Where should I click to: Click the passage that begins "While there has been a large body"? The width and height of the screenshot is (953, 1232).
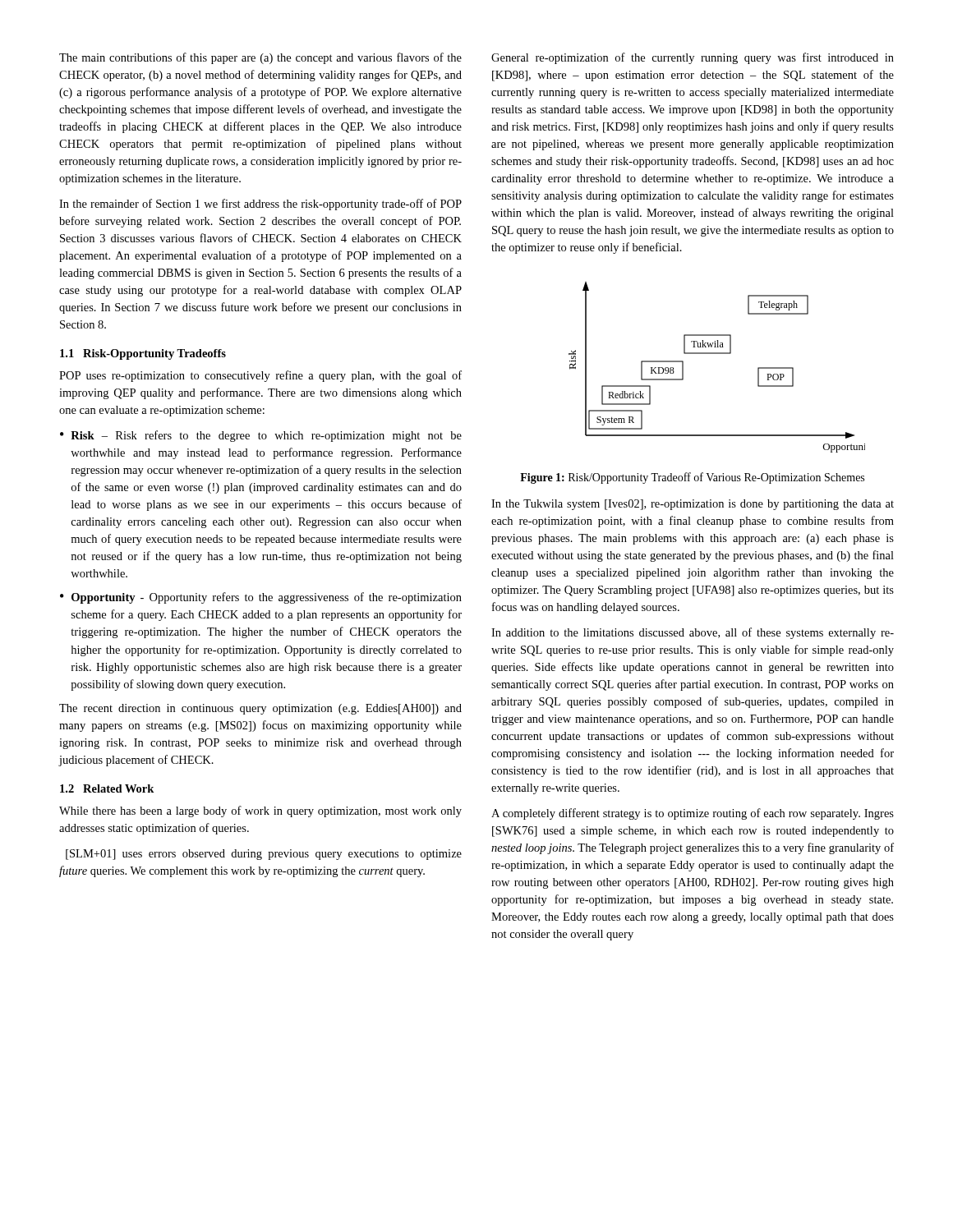[x=260, y=819]
